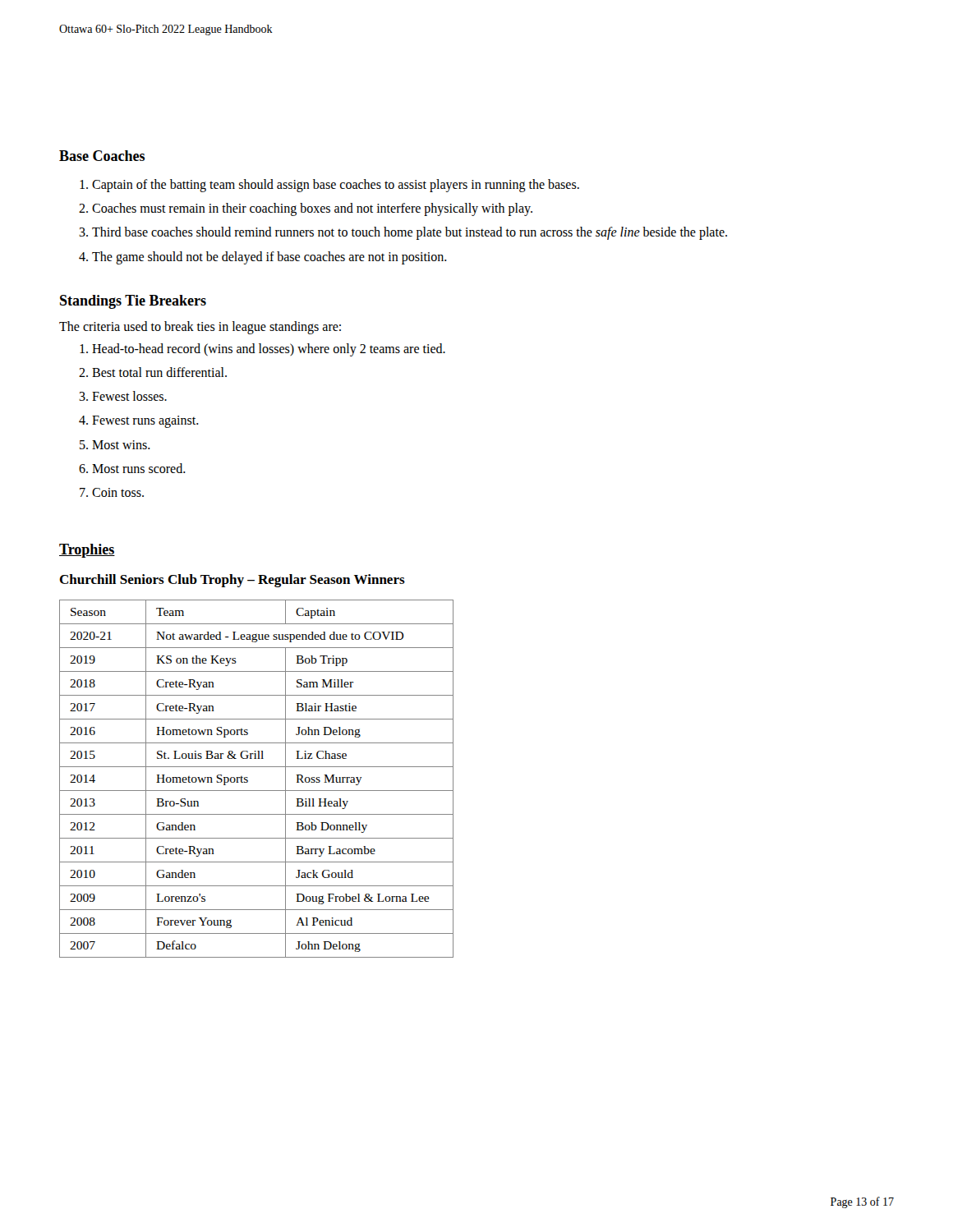Locate the list item with the text "Most wins."
This screenshot has height=1232, width=953.
[121, 445]
